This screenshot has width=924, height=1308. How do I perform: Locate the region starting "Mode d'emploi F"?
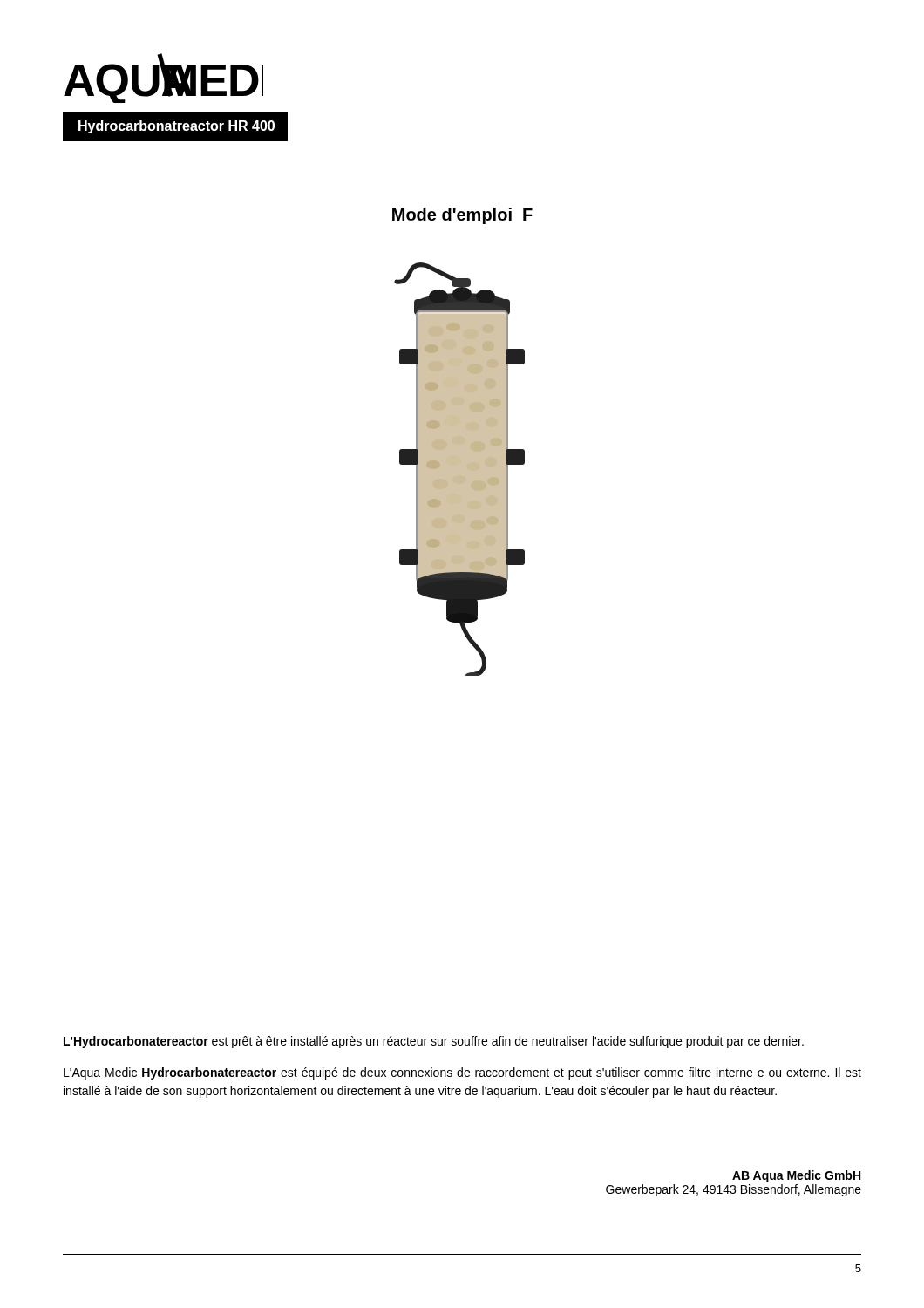[462, 215]
